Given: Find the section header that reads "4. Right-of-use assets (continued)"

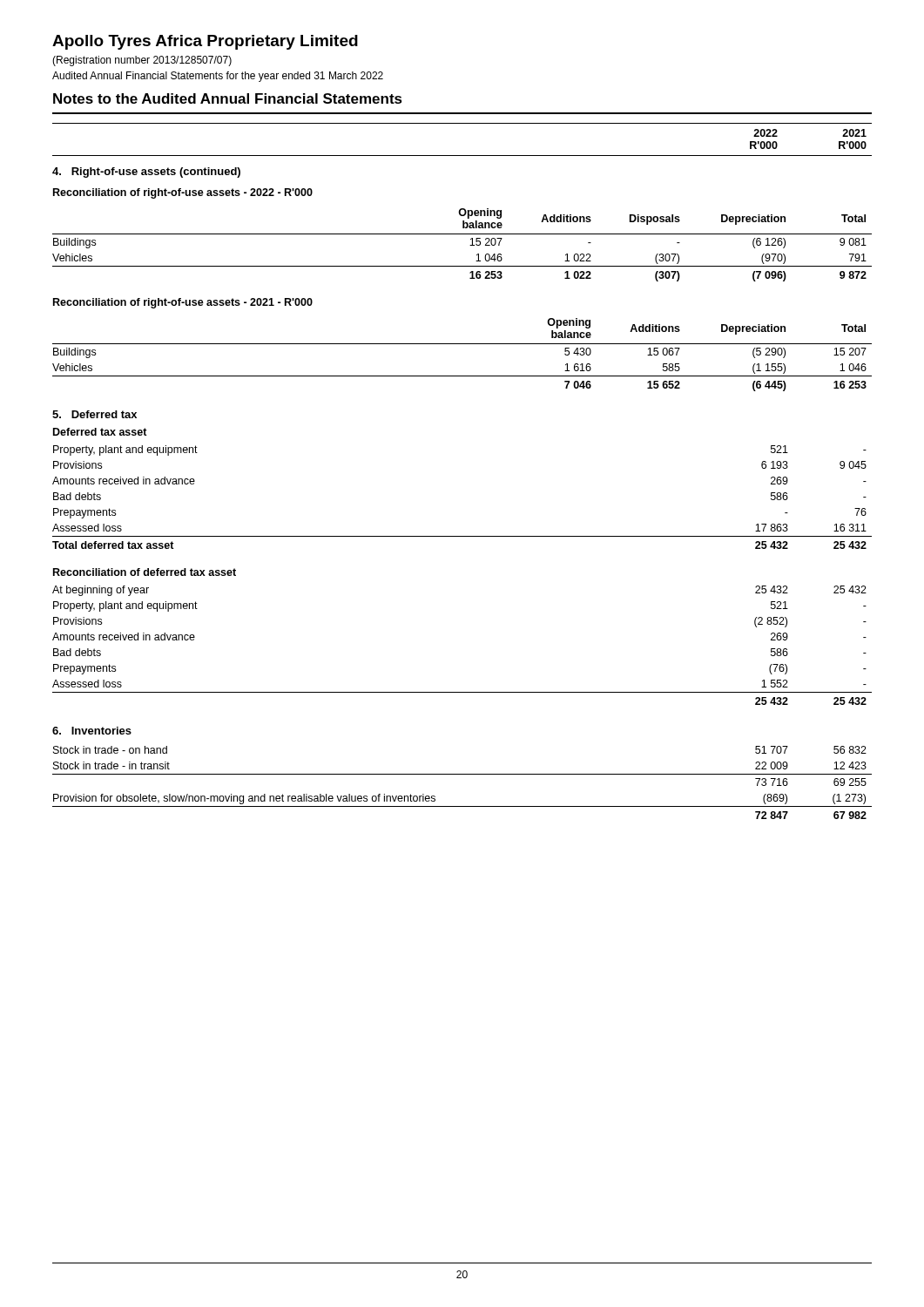Looking at the screenshot, I should [147, 171].
